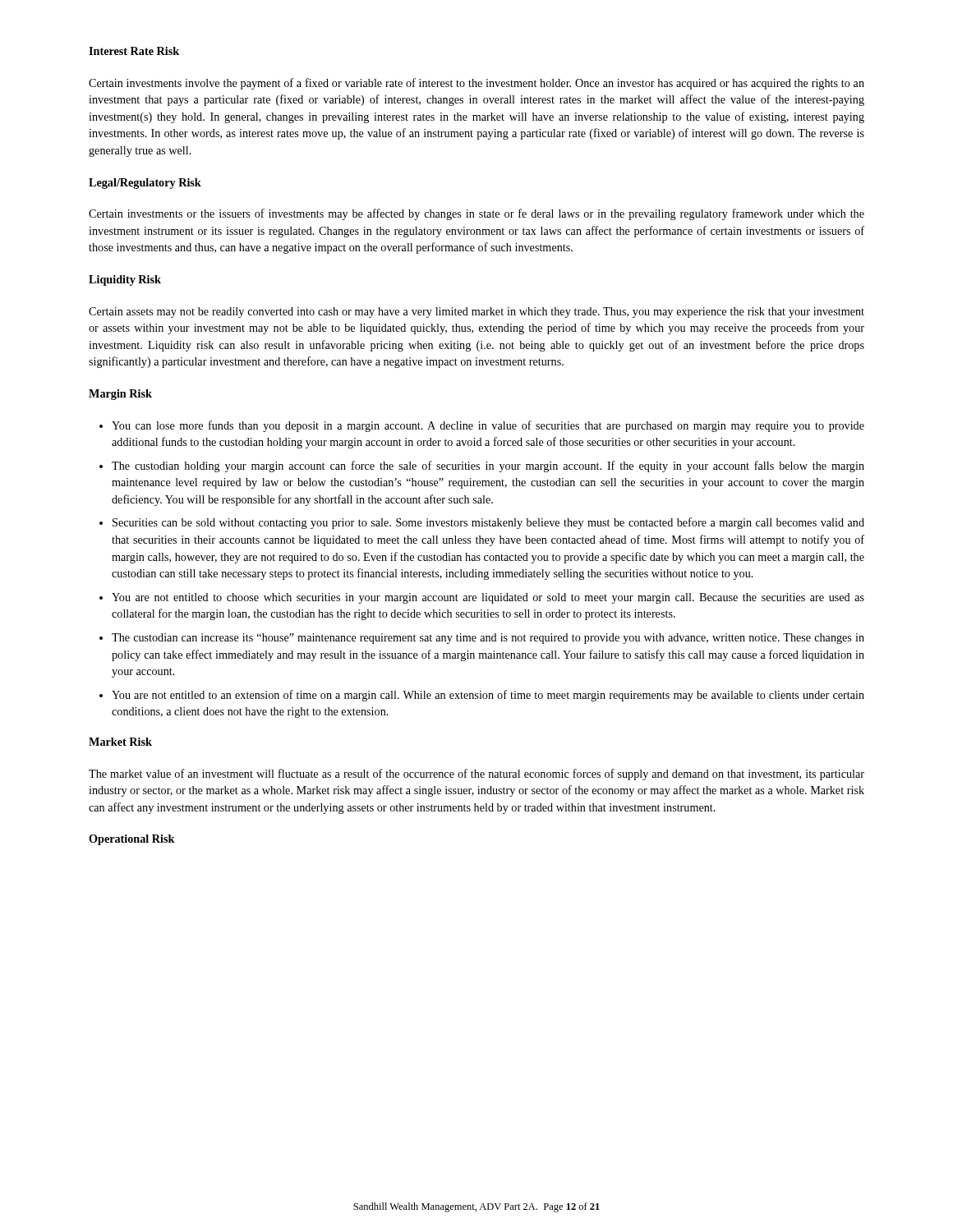Point to the element starting "Certain assets may not be readily"
The width and height of the screenshot is (953, 1232).
point(476,337)
